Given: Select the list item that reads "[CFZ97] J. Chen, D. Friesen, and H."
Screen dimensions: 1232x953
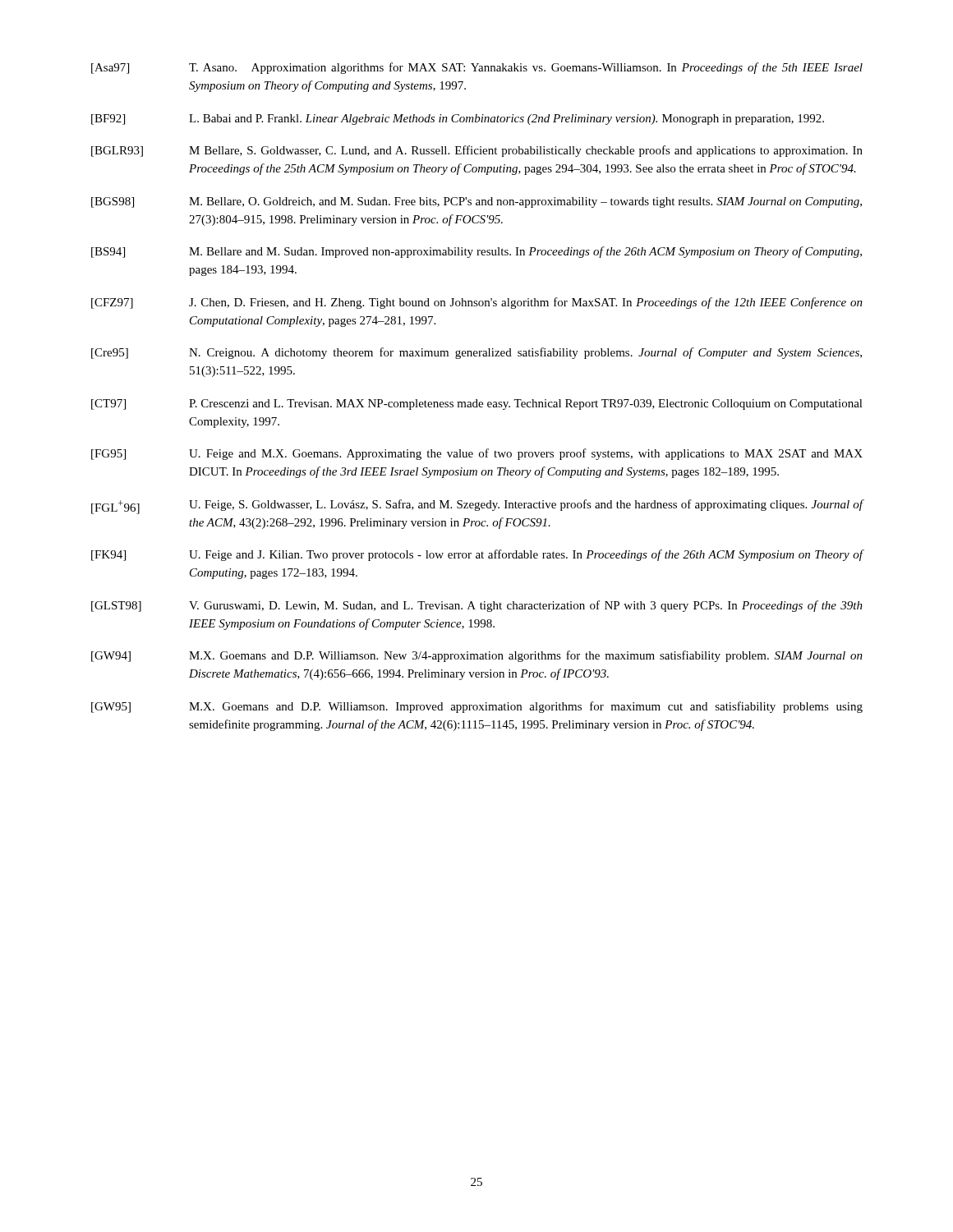Looking at the screenshot, I should tap(476, 312).
